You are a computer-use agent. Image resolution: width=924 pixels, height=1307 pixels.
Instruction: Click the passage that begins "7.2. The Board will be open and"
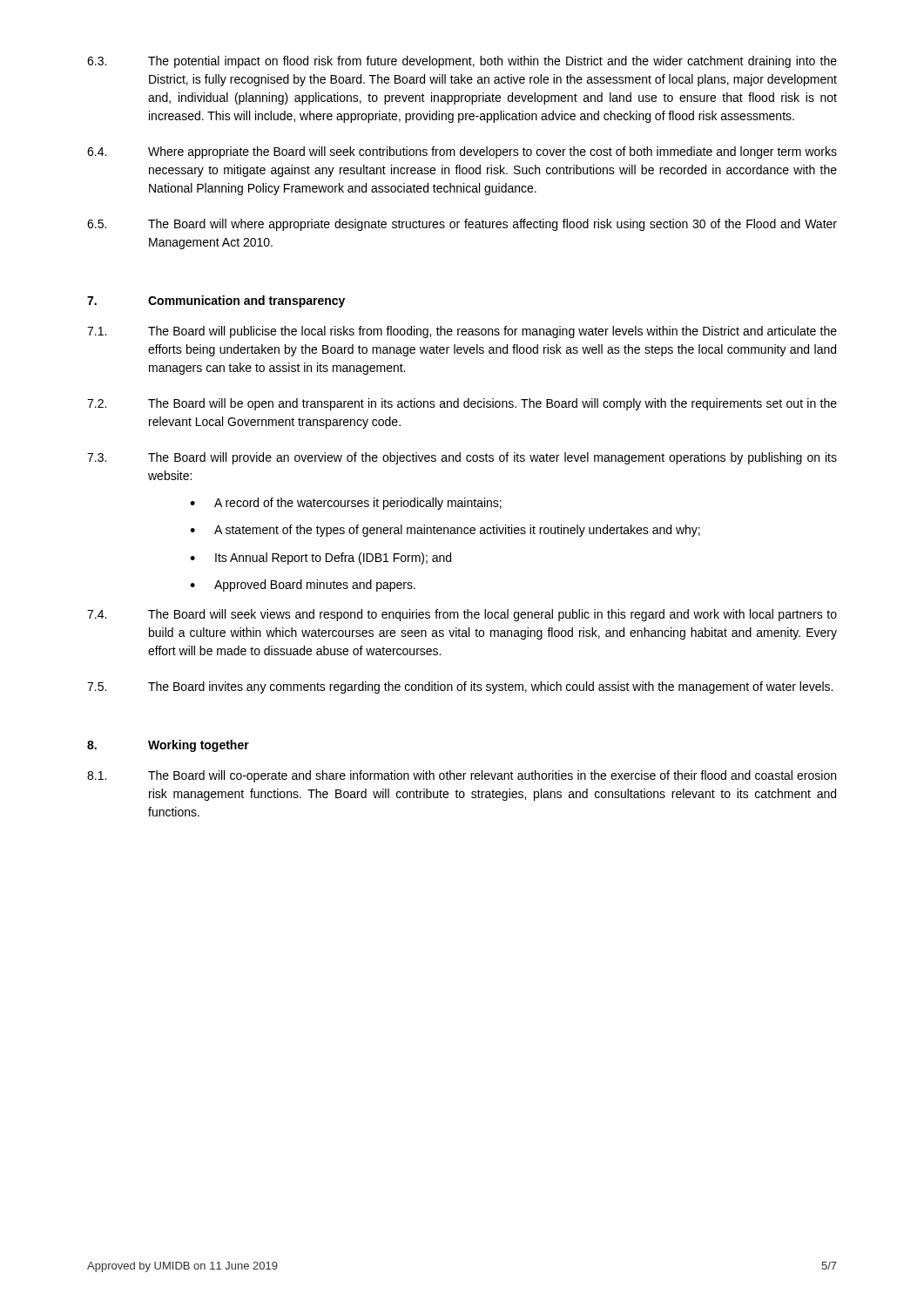click(462, 413)
